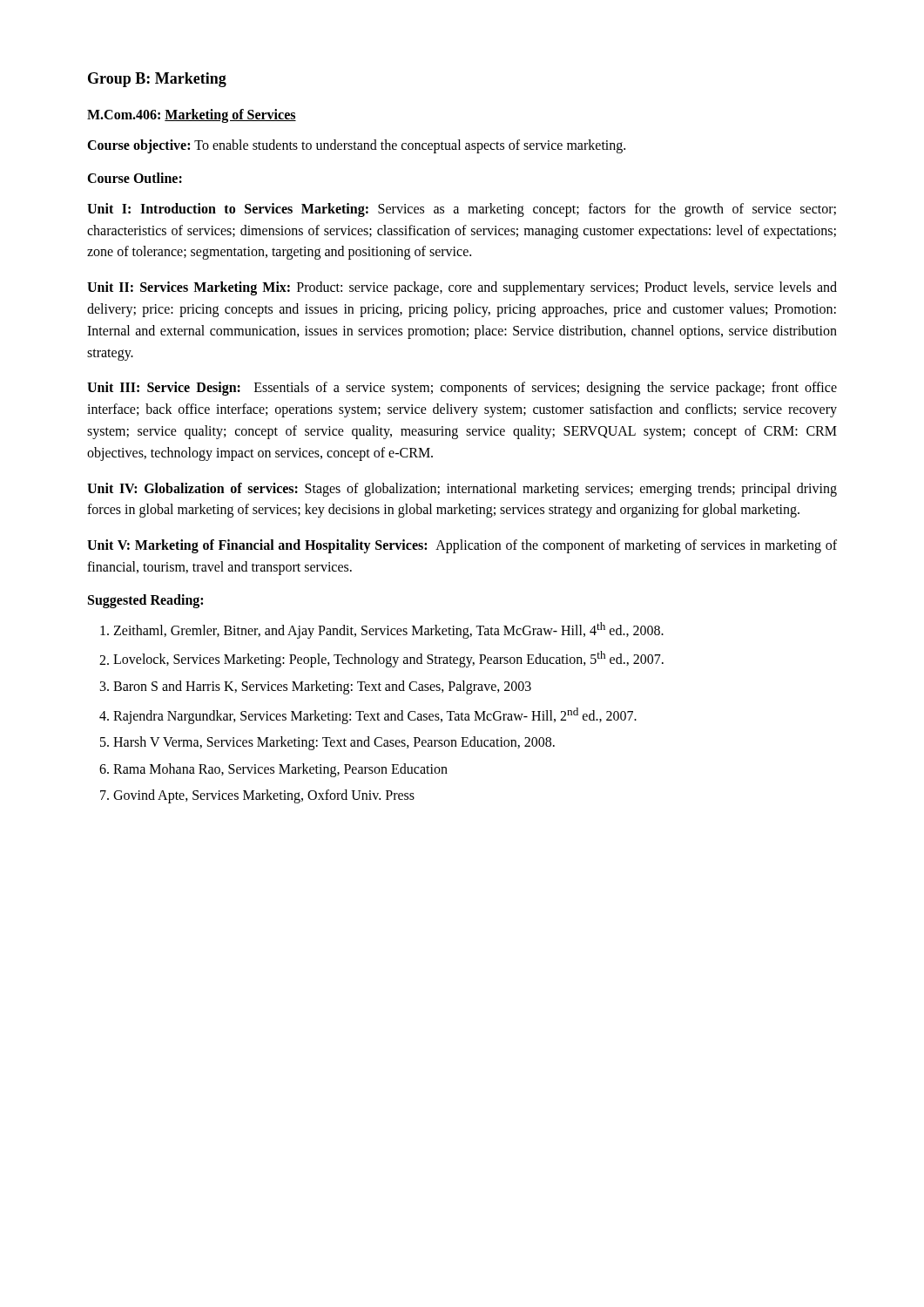Viewport: 924px width, 1307px height.
Task: Click the passage that begins "Baron S and Harris"
Action: pyautogui.click(x=322, y=686)
